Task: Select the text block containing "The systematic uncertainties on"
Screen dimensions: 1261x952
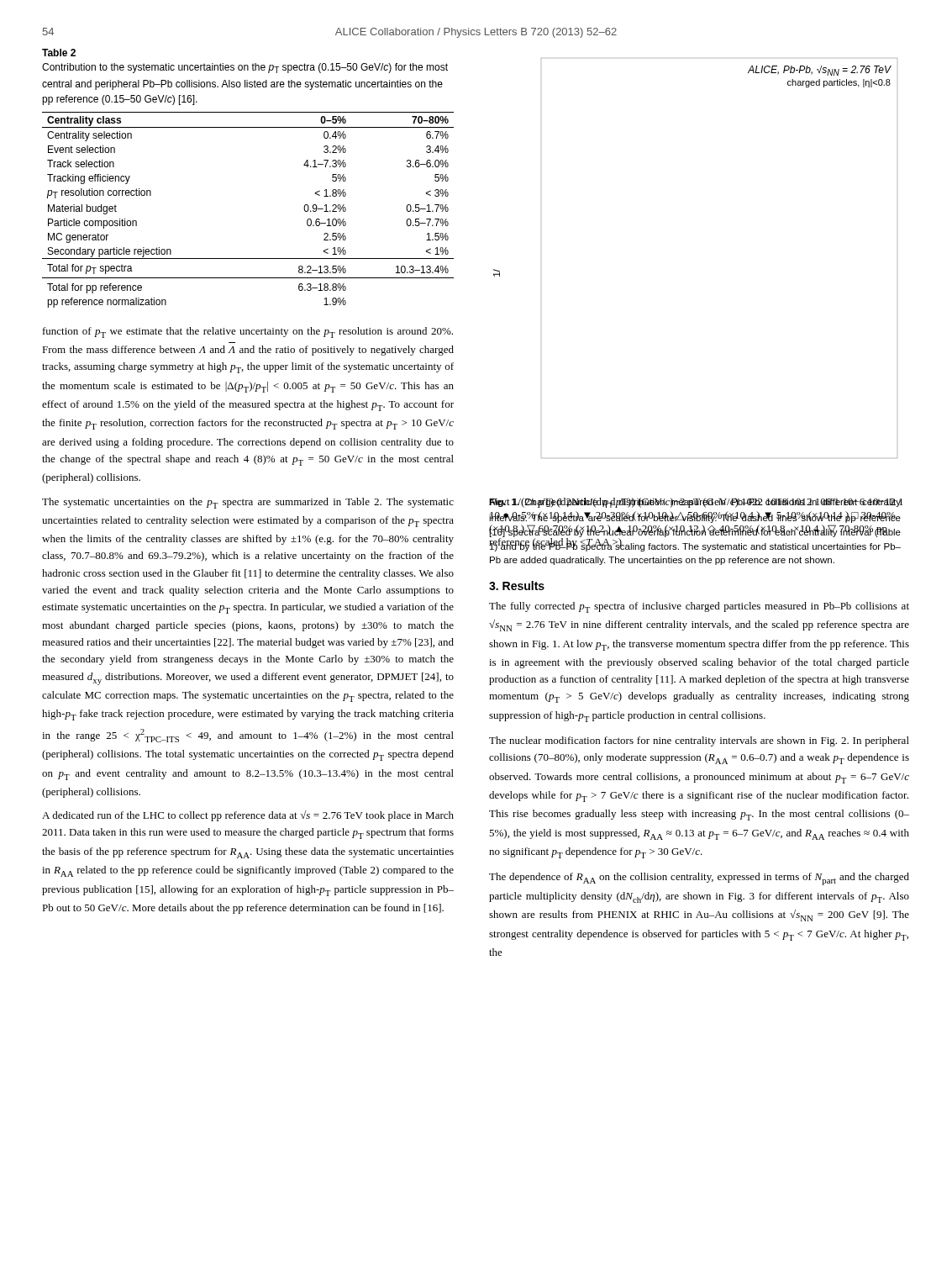Action: [x=248, y=647]
